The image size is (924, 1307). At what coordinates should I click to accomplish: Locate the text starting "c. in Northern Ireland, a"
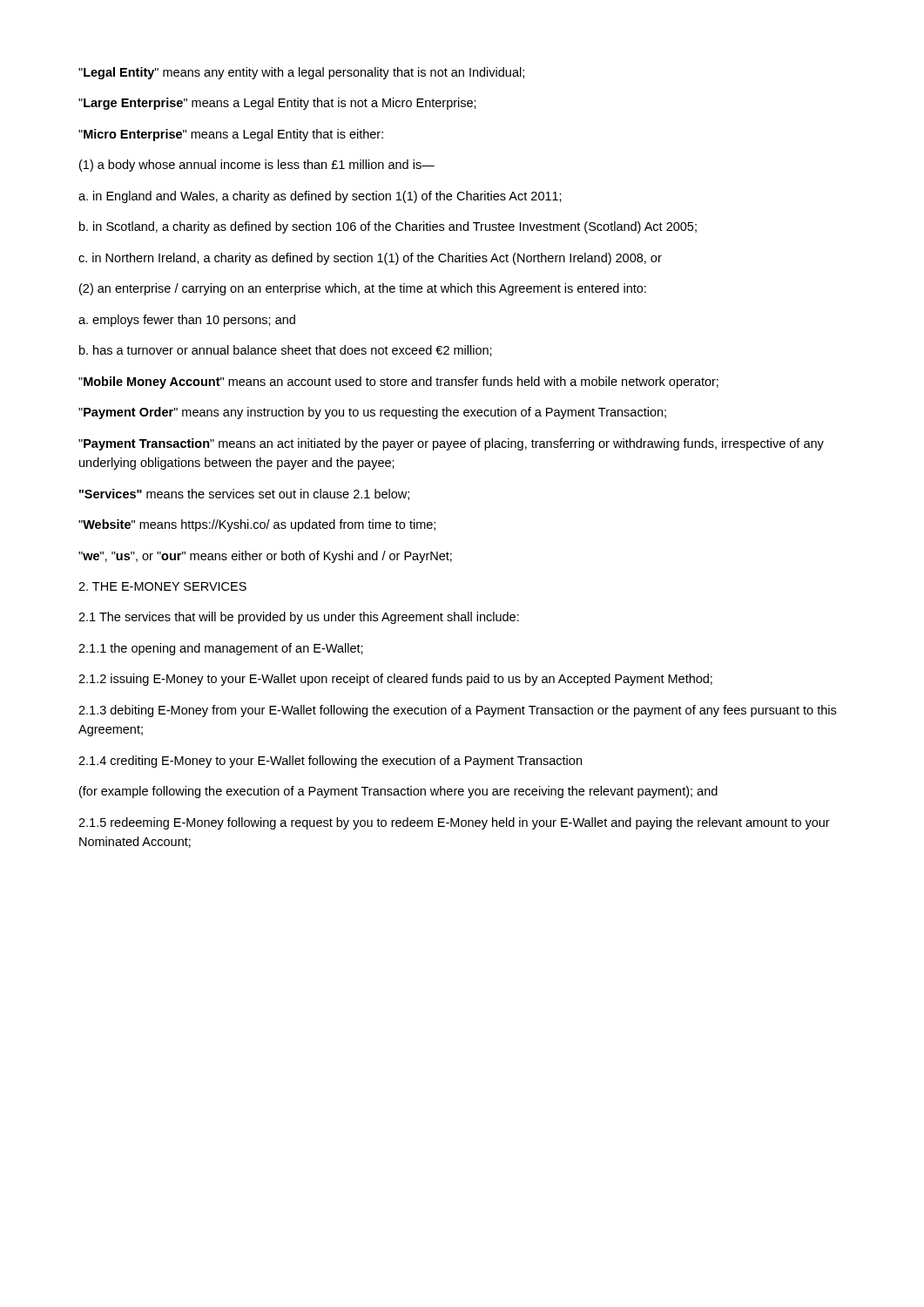pos(370,258)
